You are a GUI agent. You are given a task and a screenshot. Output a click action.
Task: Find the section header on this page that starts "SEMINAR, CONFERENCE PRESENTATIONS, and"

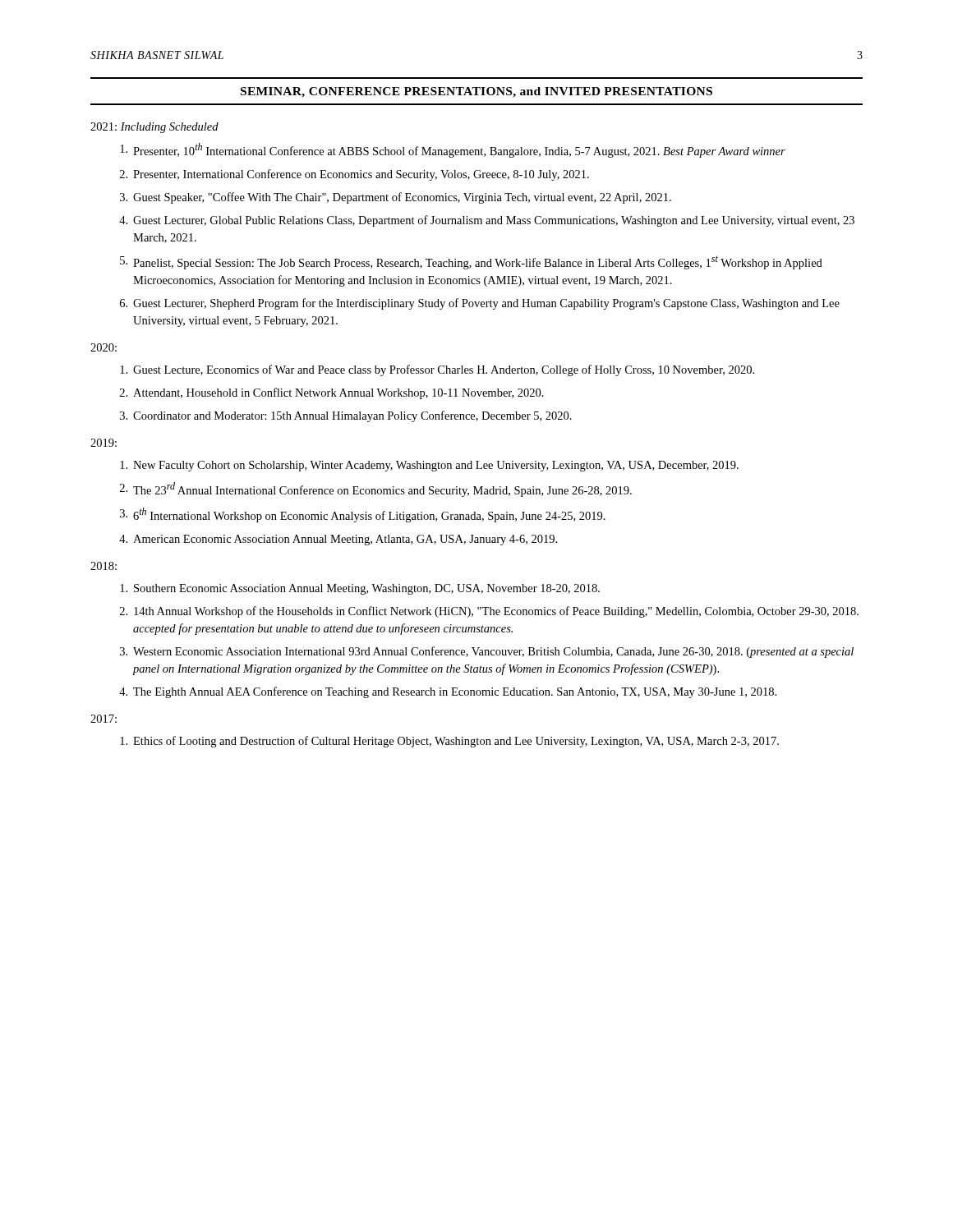coord(476,91)
